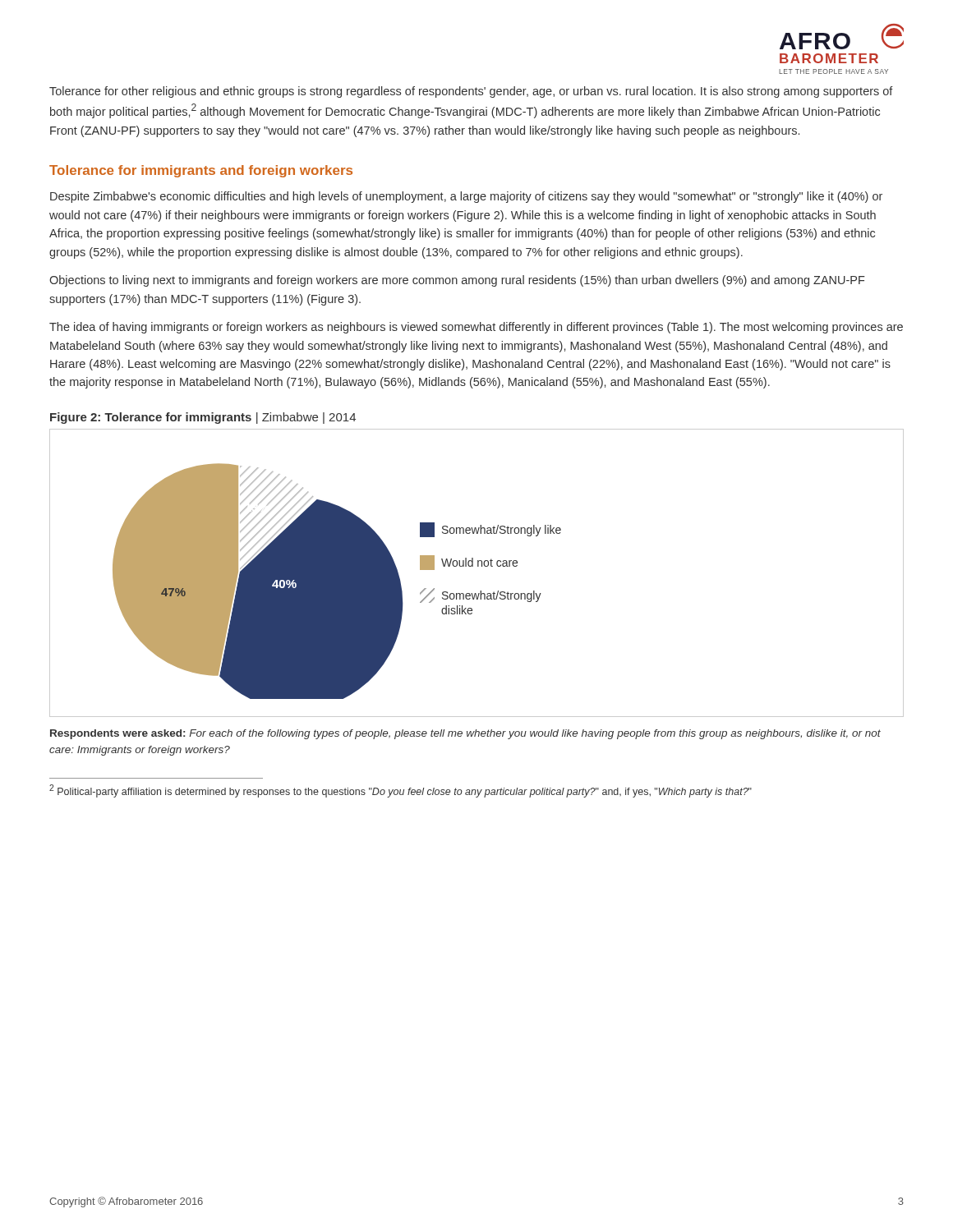
Task: Locate the text block with the text "Despite Zimbabwe's economic"
Action: coord(466,224)
